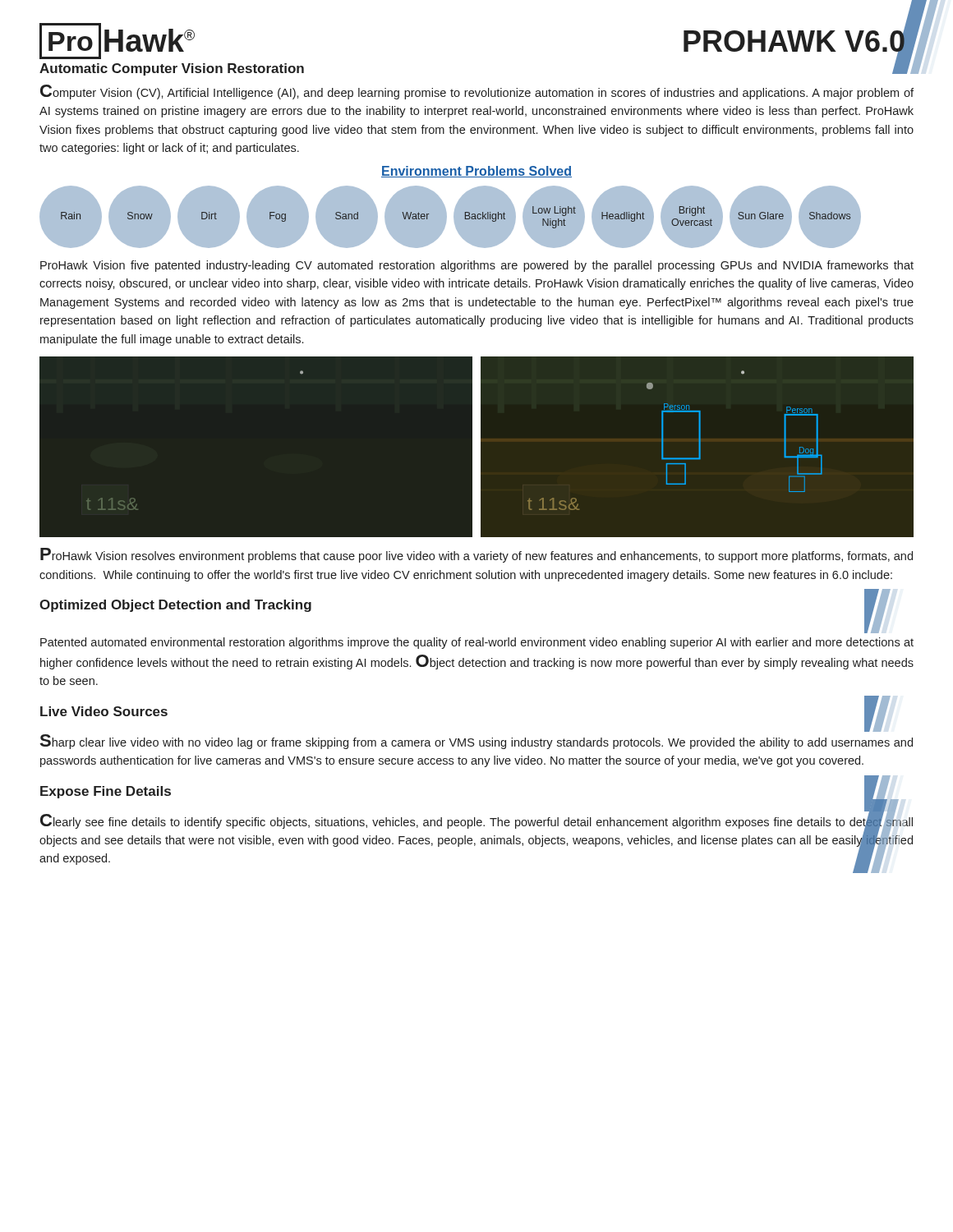
Task: Click on the section header that says "Live Video Sources"
Action: tap(104, 711)
